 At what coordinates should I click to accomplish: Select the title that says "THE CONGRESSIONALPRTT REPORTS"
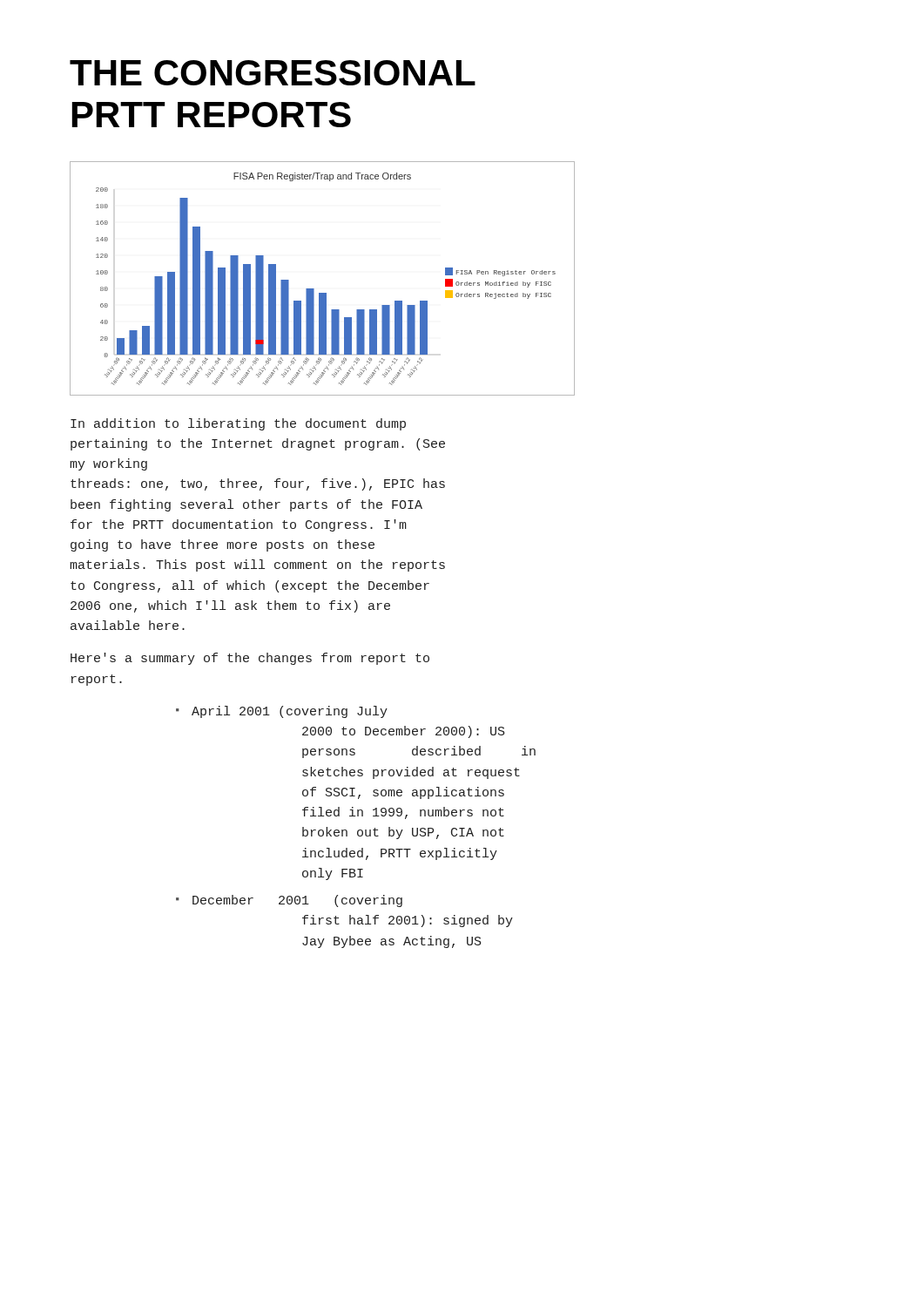coord(273,94)
